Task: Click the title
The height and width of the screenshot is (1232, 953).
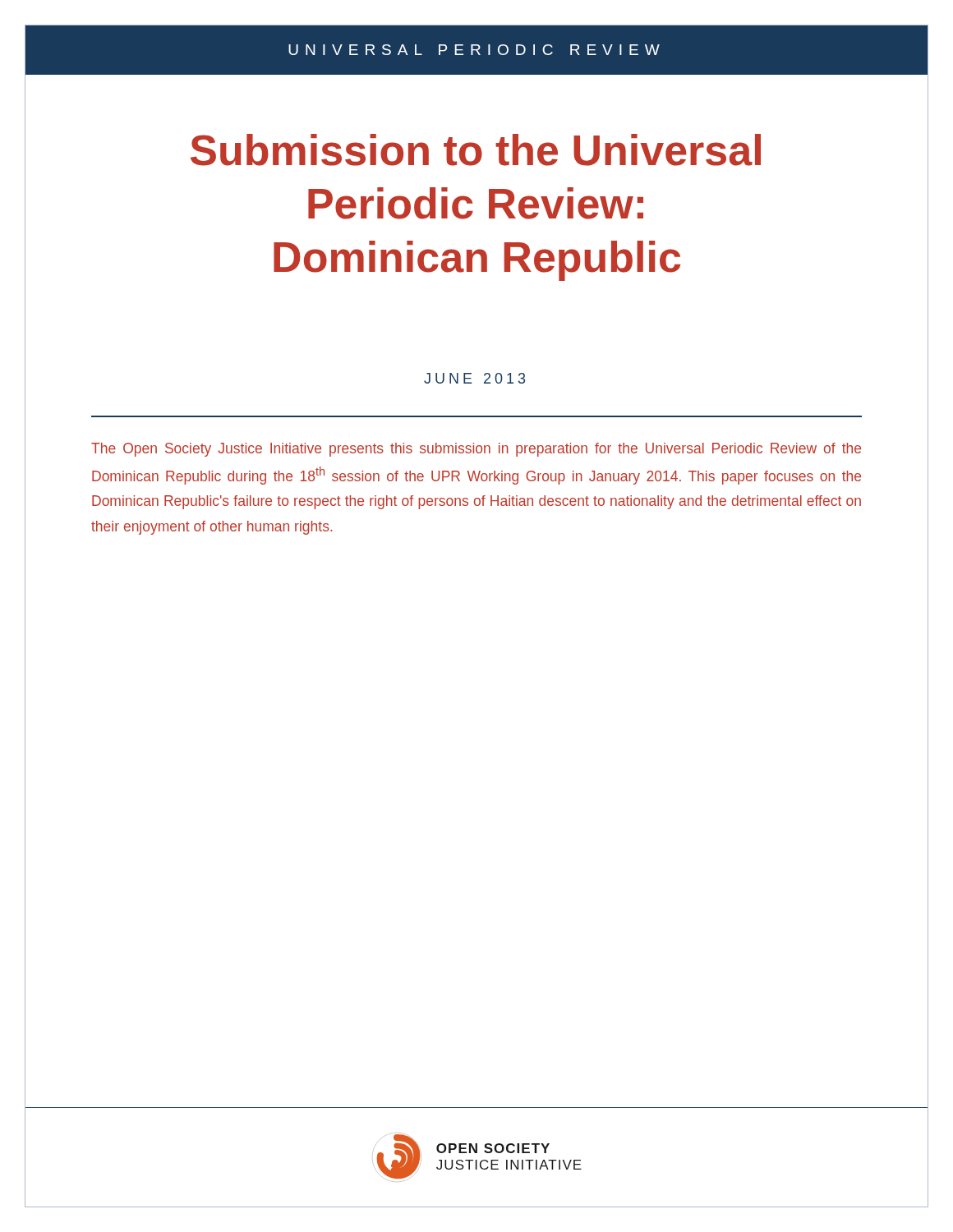Action: pos(476,204)
